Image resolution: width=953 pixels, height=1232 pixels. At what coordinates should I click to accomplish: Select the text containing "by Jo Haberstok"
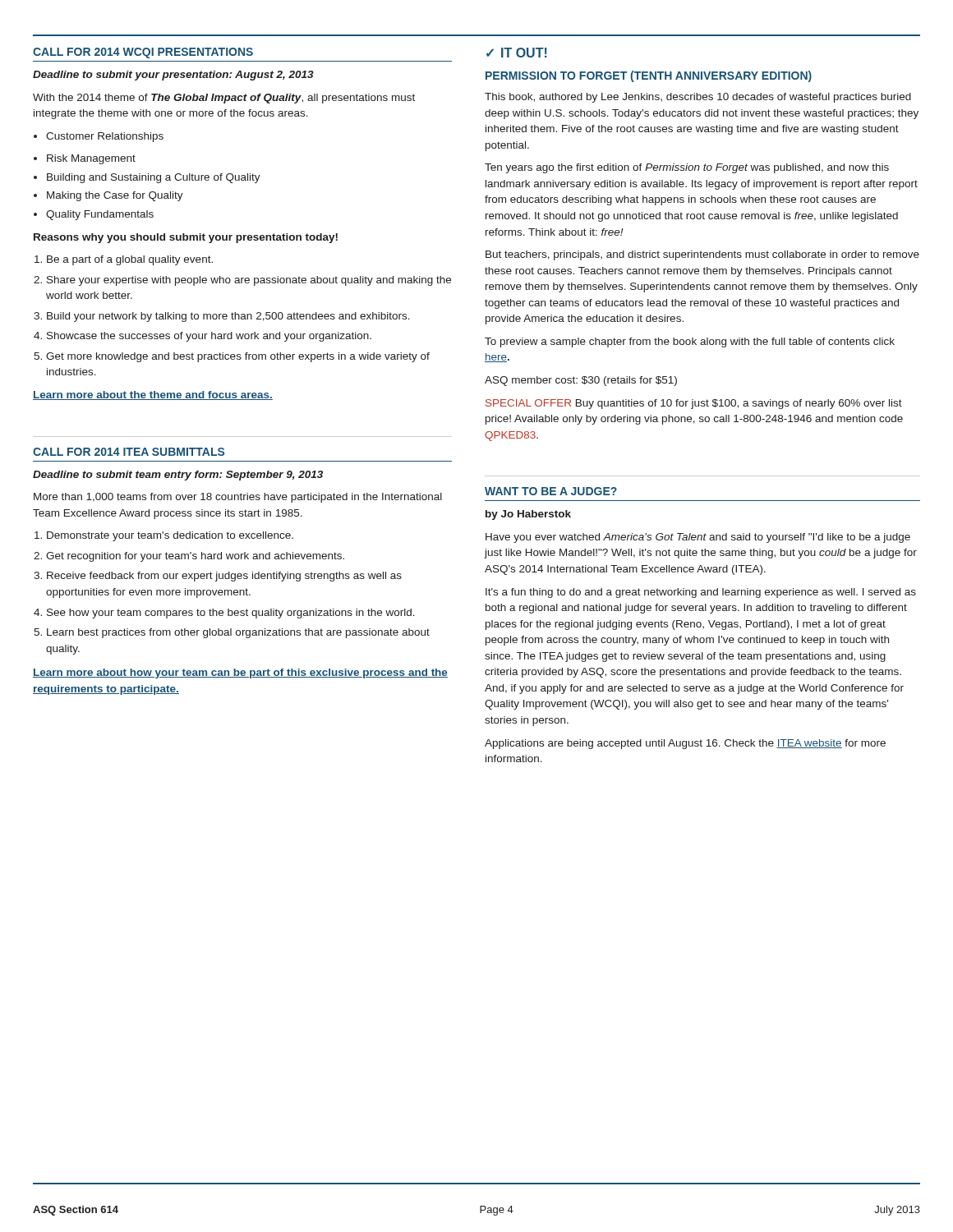coord(528,515)
